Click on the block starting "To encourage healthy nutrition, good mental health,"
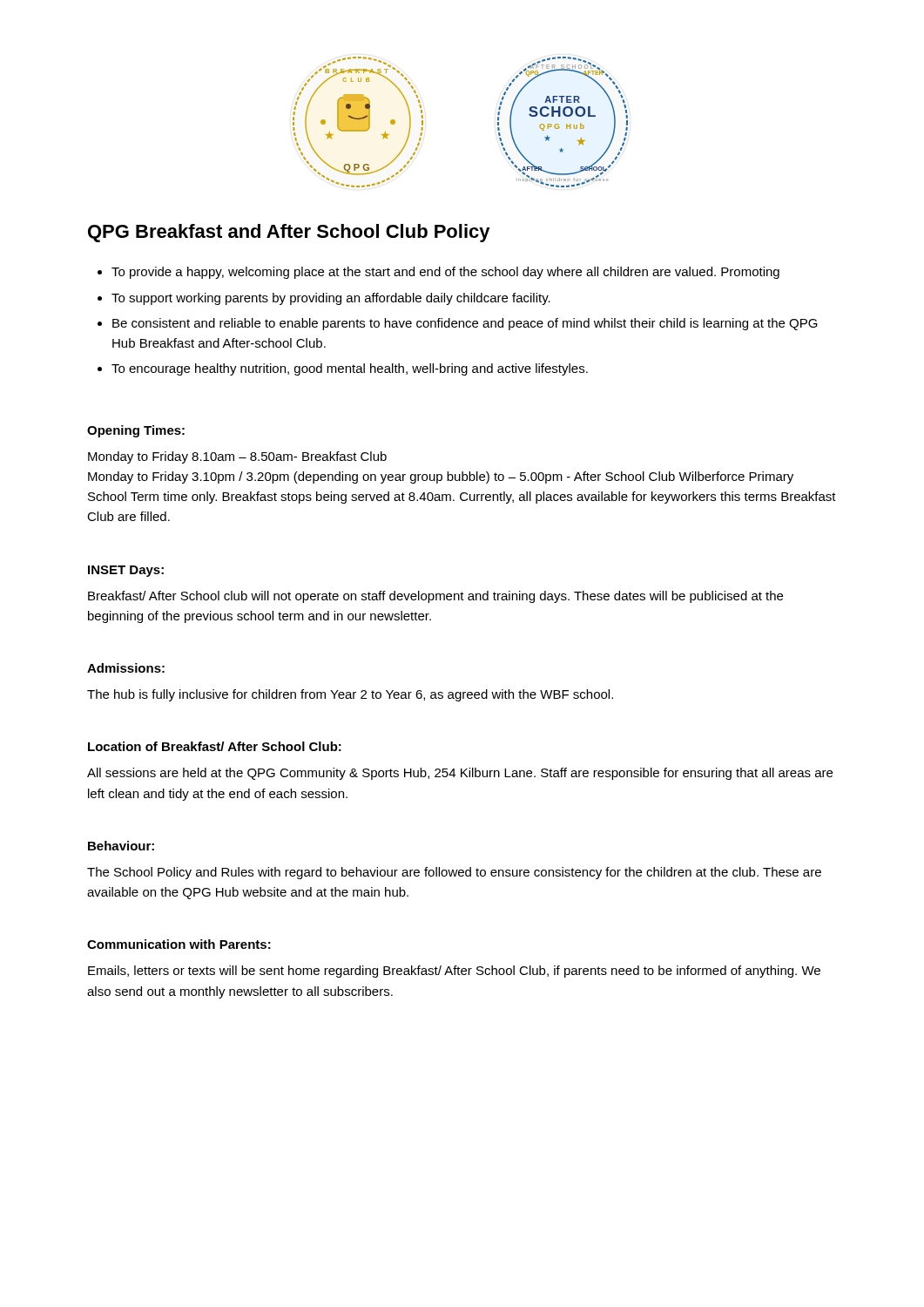 [350, 368]
